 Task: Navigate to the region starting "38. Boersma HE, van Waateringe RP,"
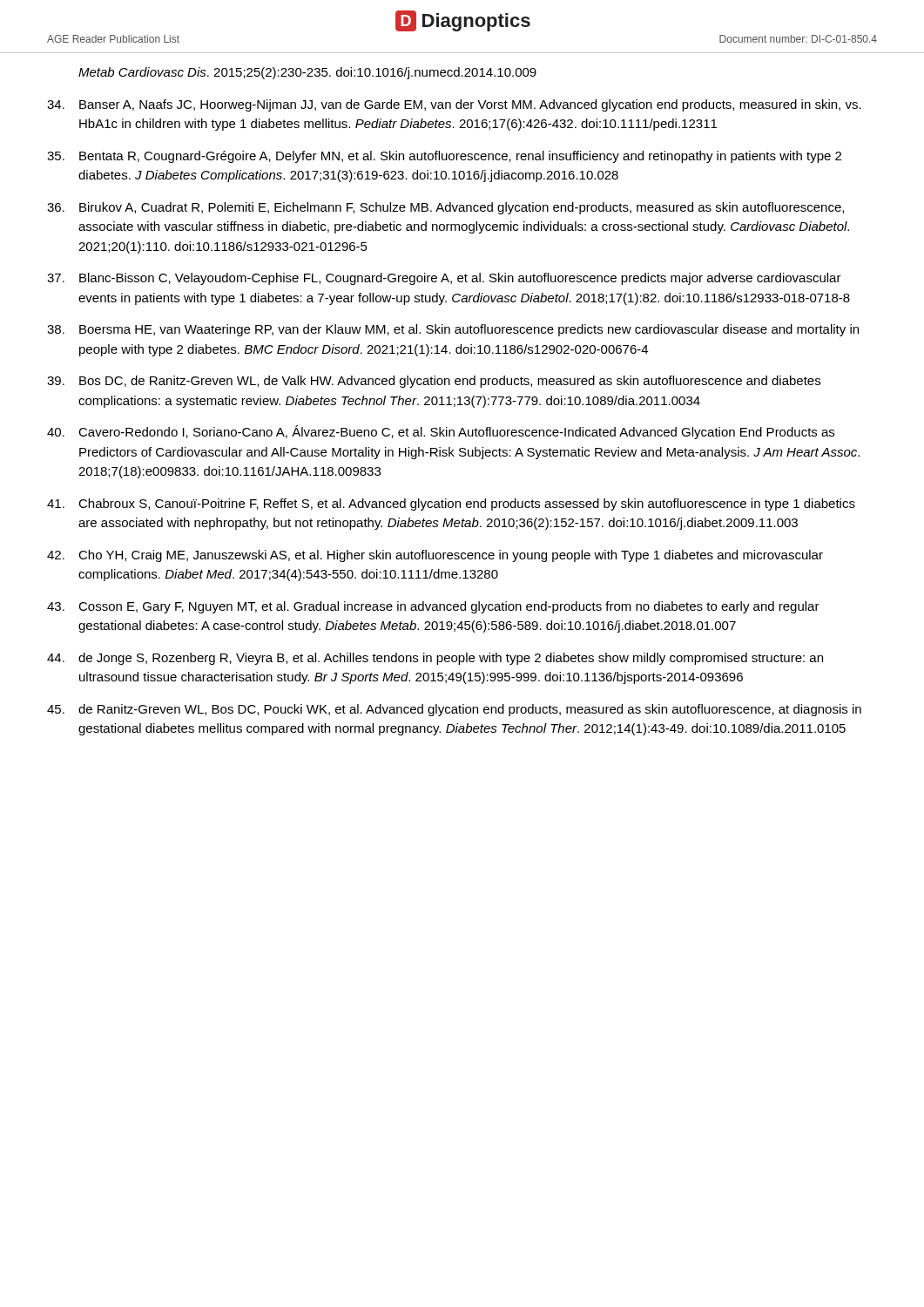coord(462,339)
